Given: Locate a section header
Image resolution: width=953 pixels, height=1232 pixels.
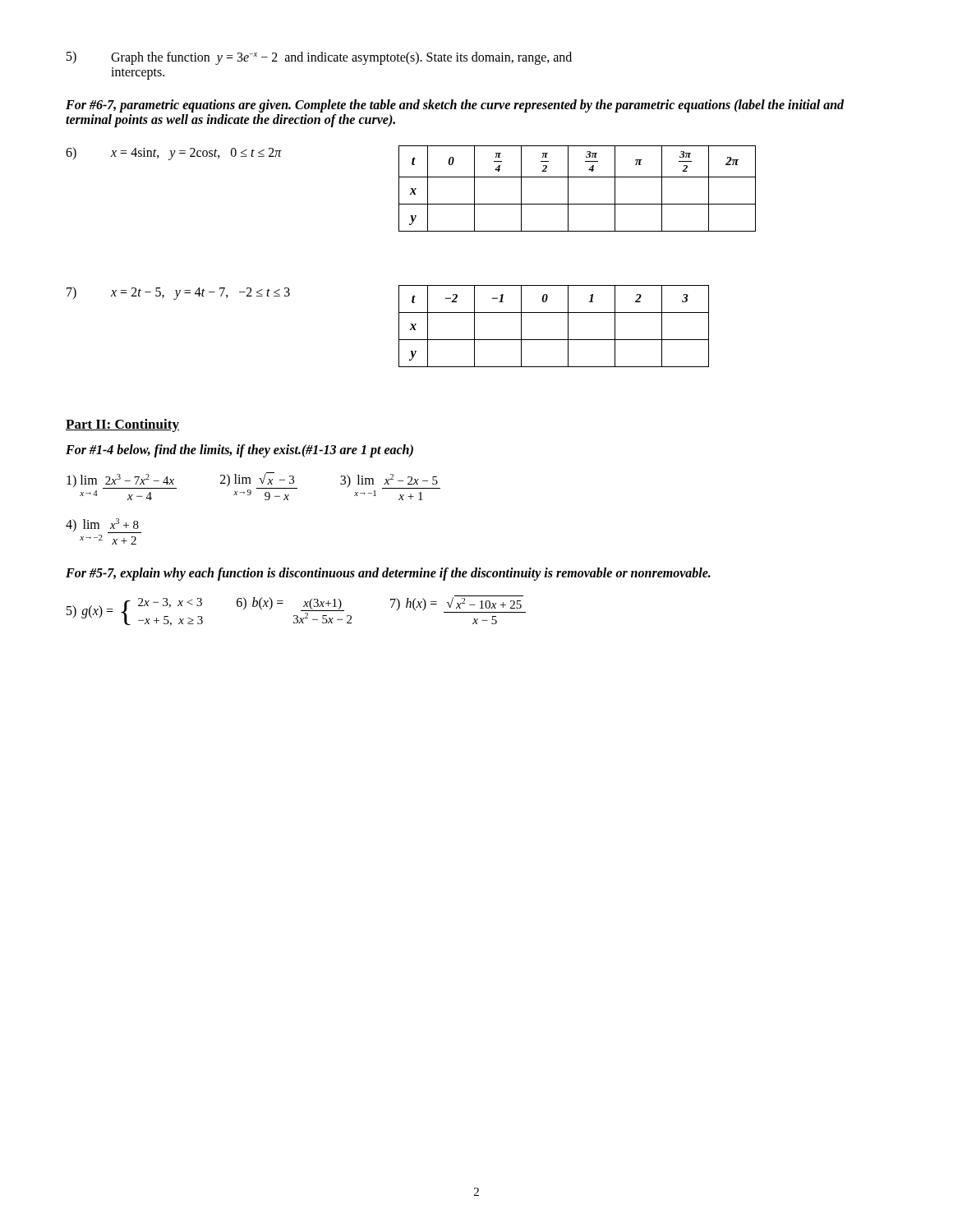Looking at the screenshot, I should click(122, 424).
